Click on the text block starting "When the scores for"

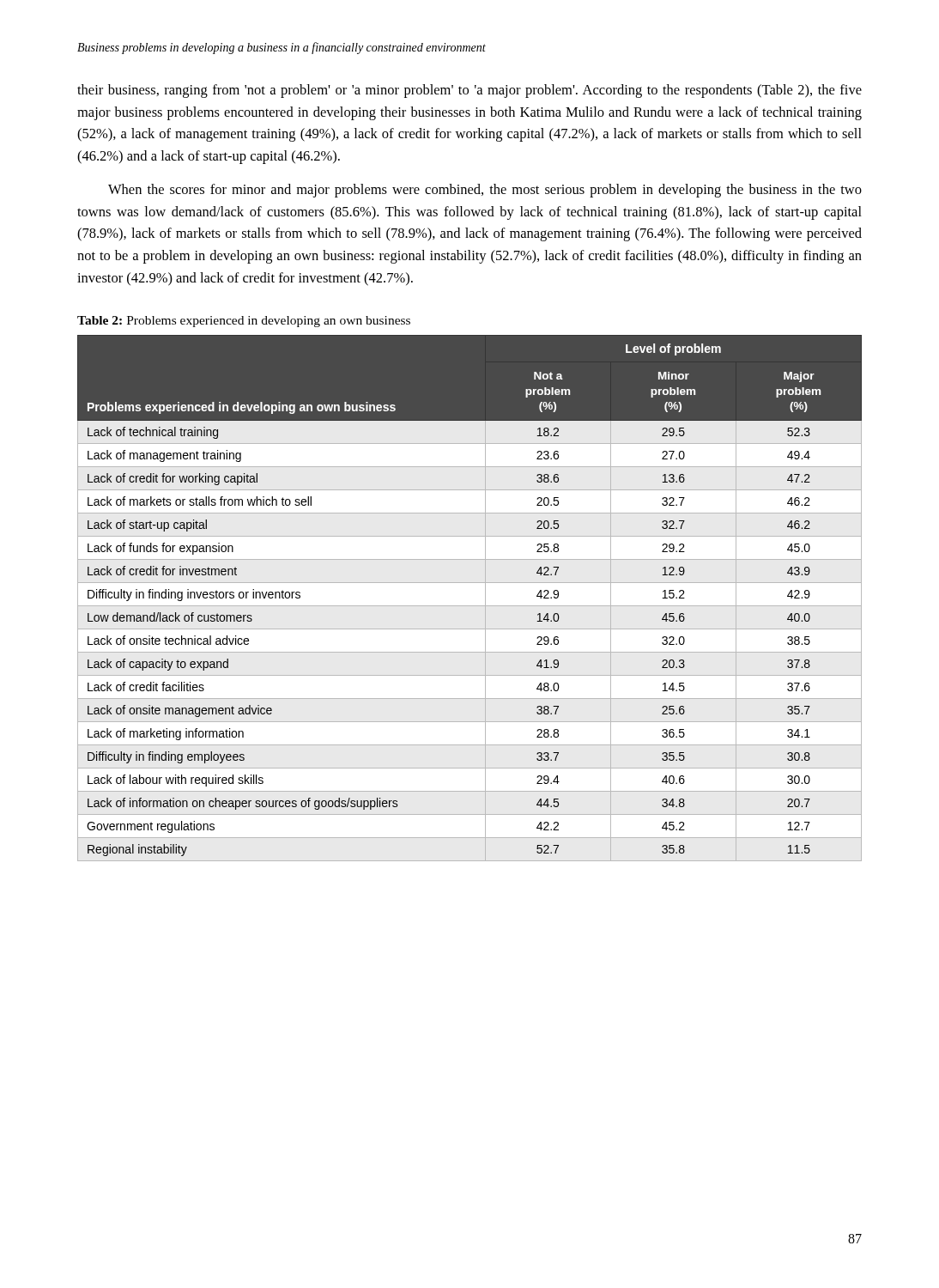coord(470,234)
